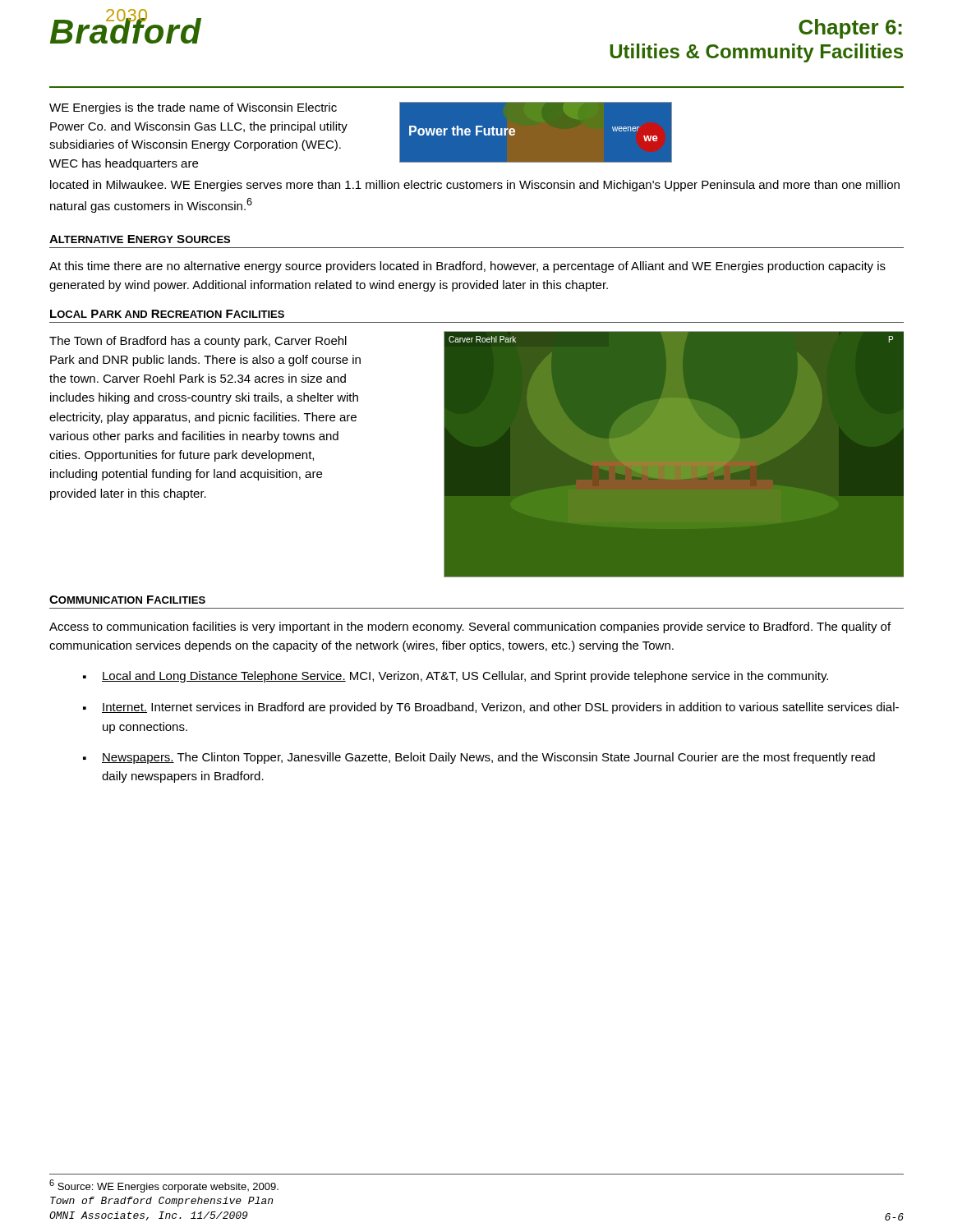
Task: Find the text block containing "At this time there are no alternative"
Action: pos(467,275)
